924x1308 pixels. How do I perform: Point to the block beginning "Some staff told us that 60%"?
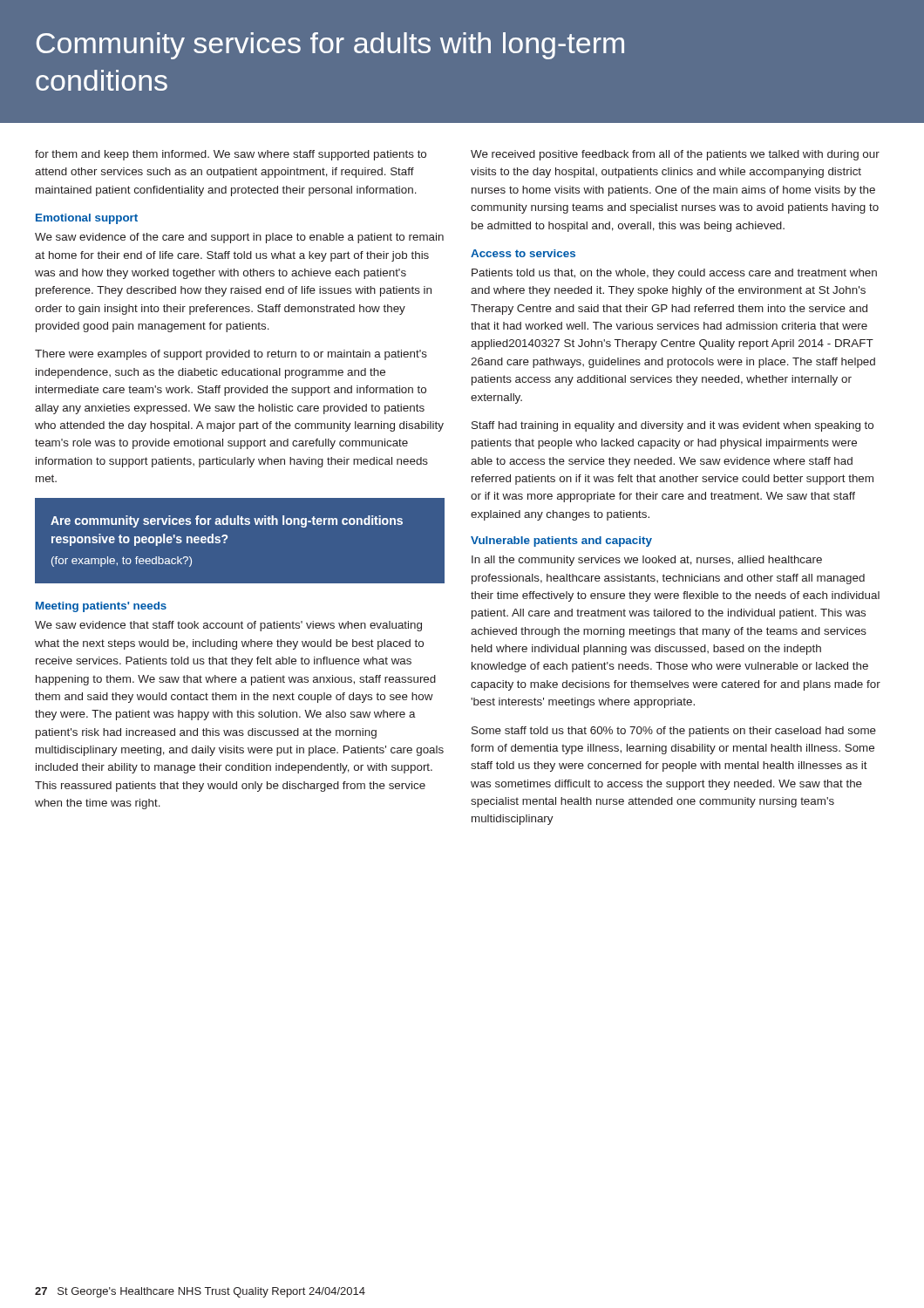(676, 775)
